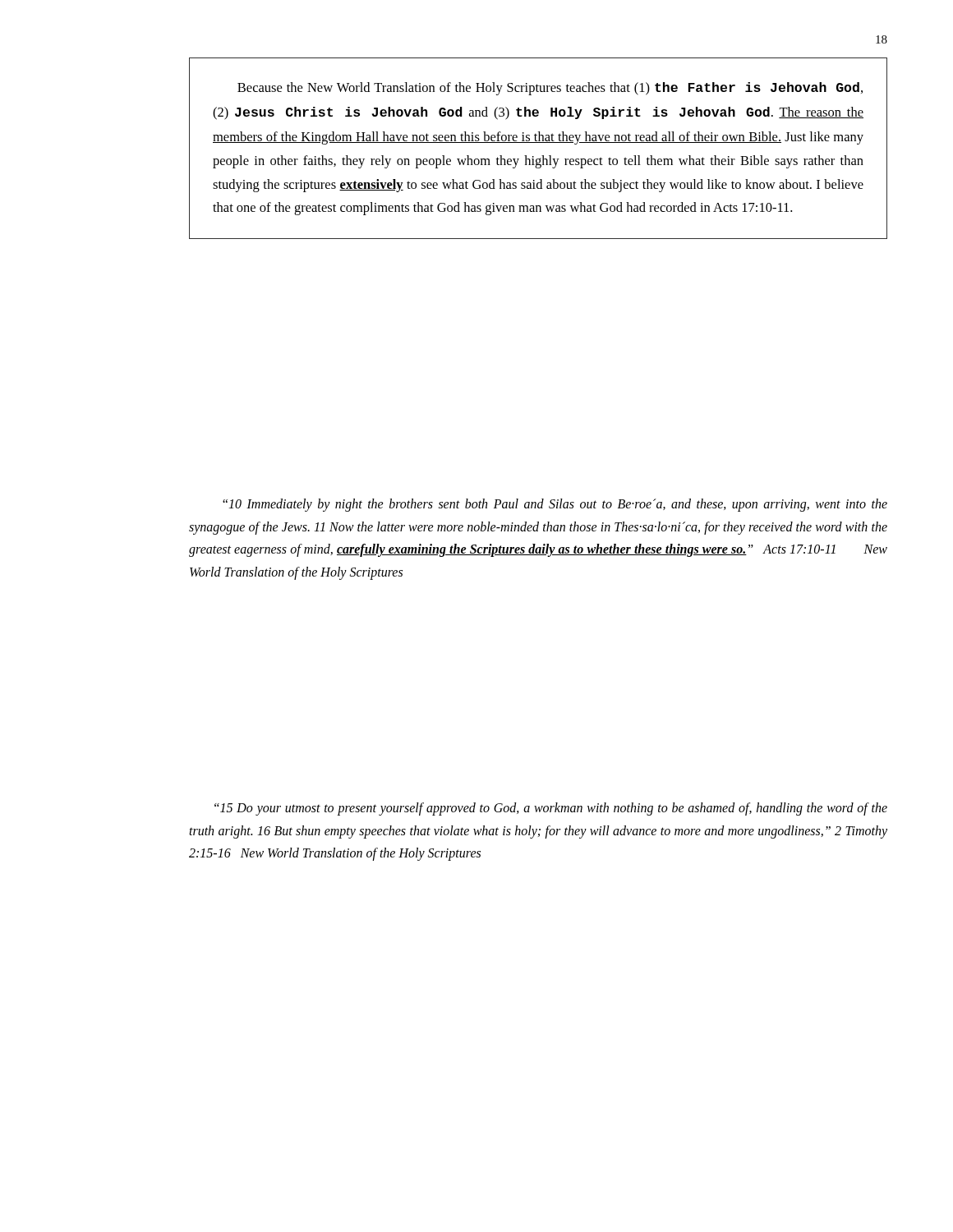Click the passage that begins "“10 Immediately by night the brothers sent both"

538,538
